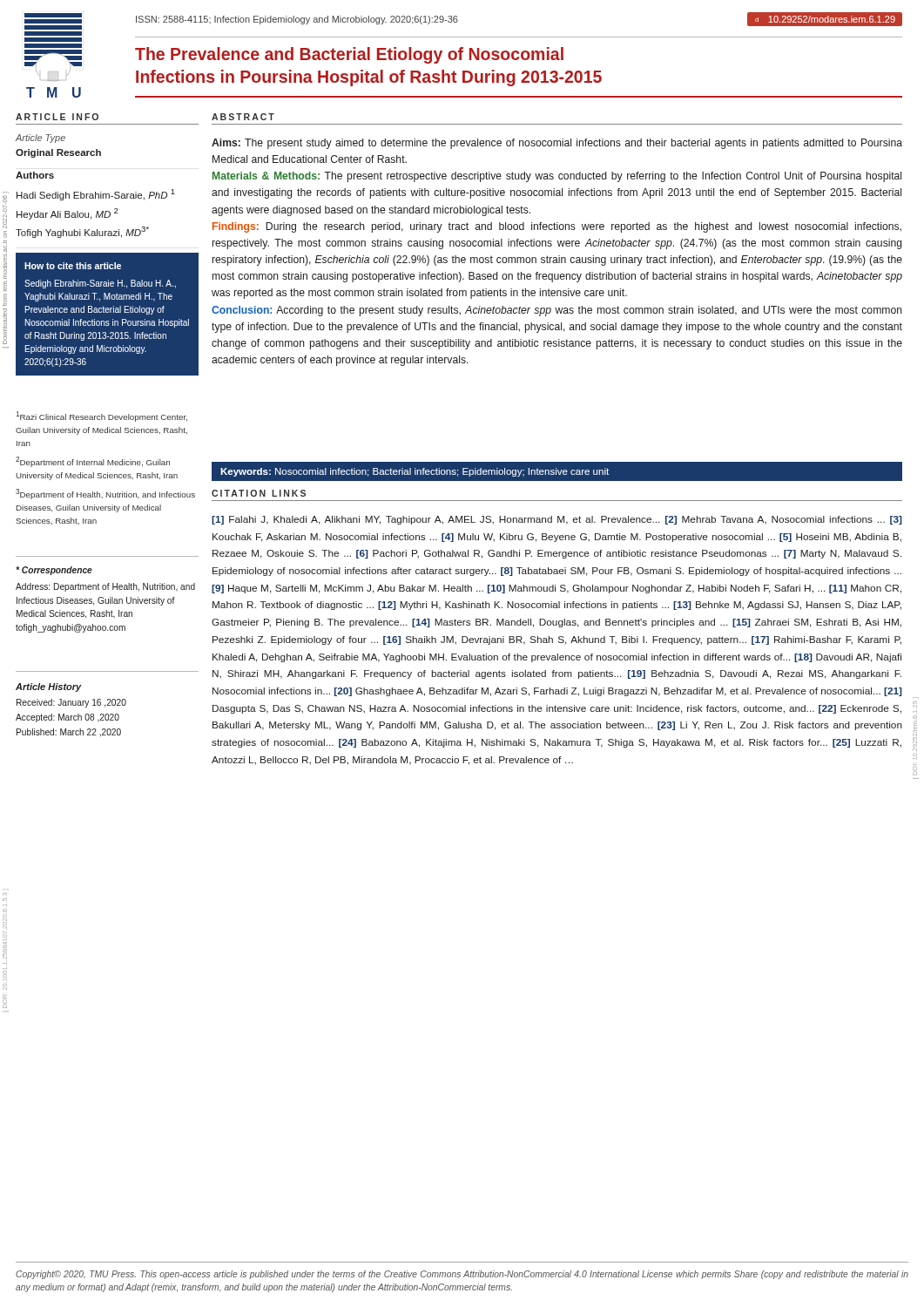This screenshot has height=1307, width=924.
Task: Find the region starting "Keywords: Nosocomial infection; Bacterial"
Action: tap(415, 471)
